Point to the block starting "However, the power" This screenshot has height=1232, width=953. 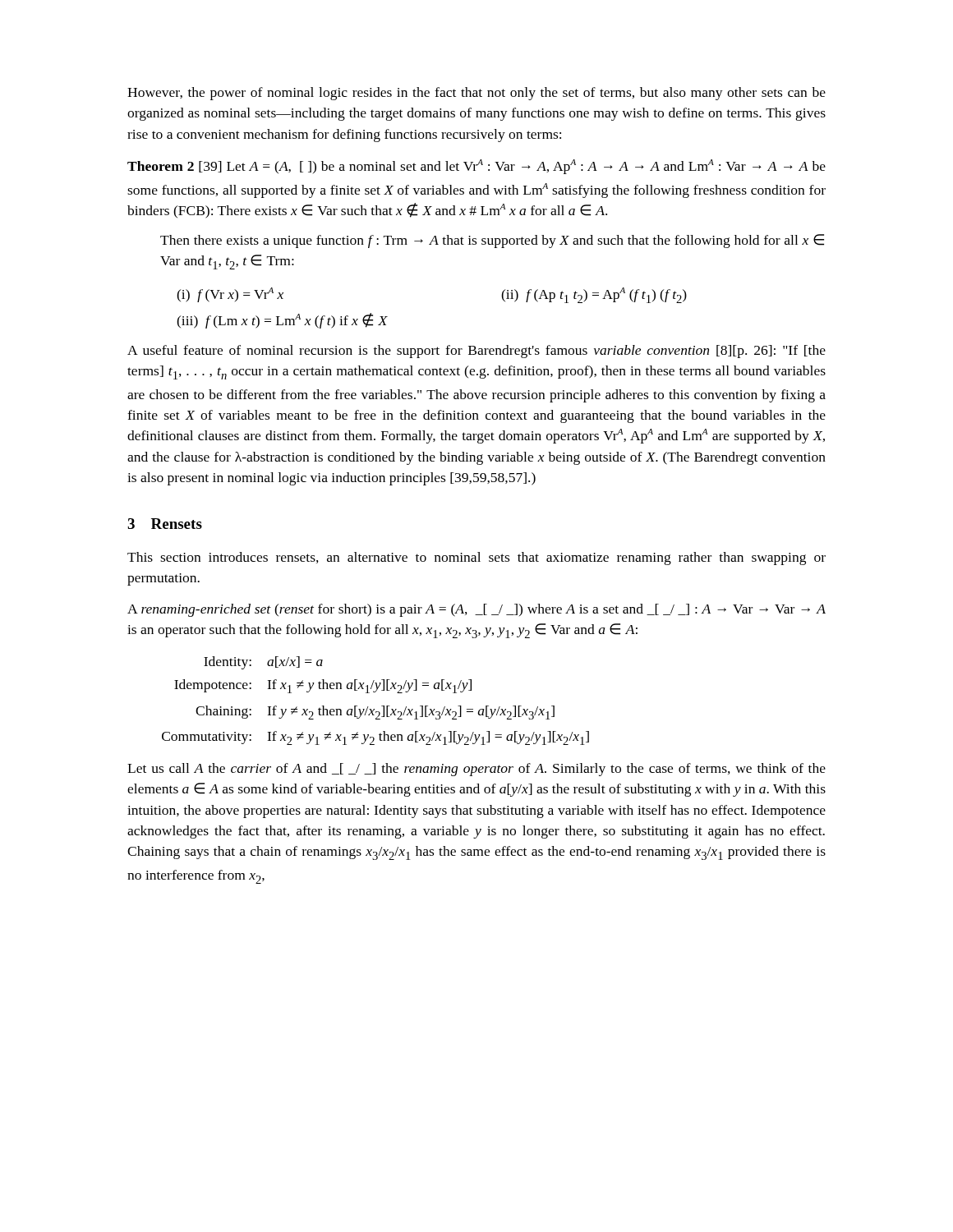pyautogui.click(x=476, y=113)
